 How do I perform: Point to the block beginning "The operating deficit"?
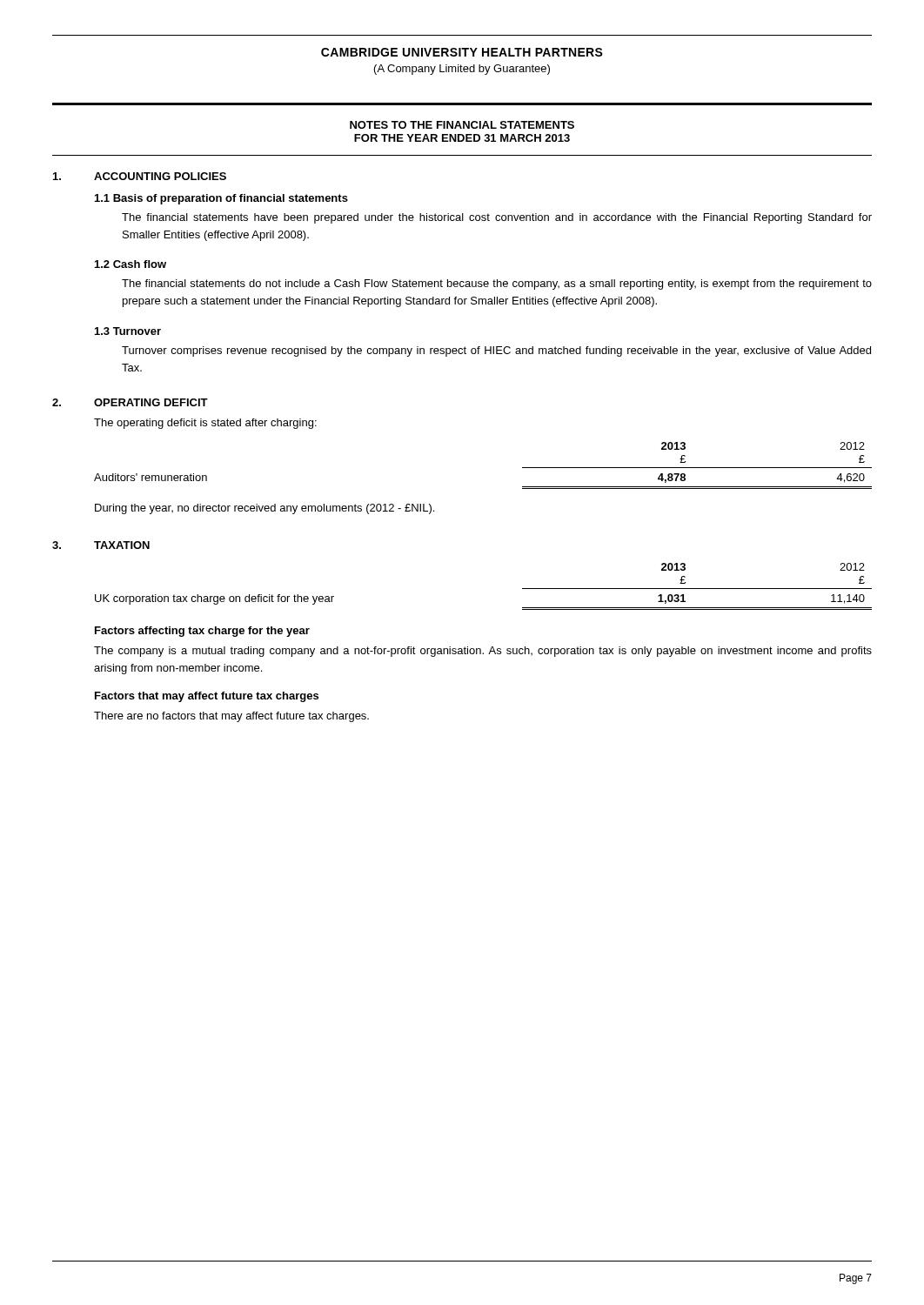pos(206,422)
